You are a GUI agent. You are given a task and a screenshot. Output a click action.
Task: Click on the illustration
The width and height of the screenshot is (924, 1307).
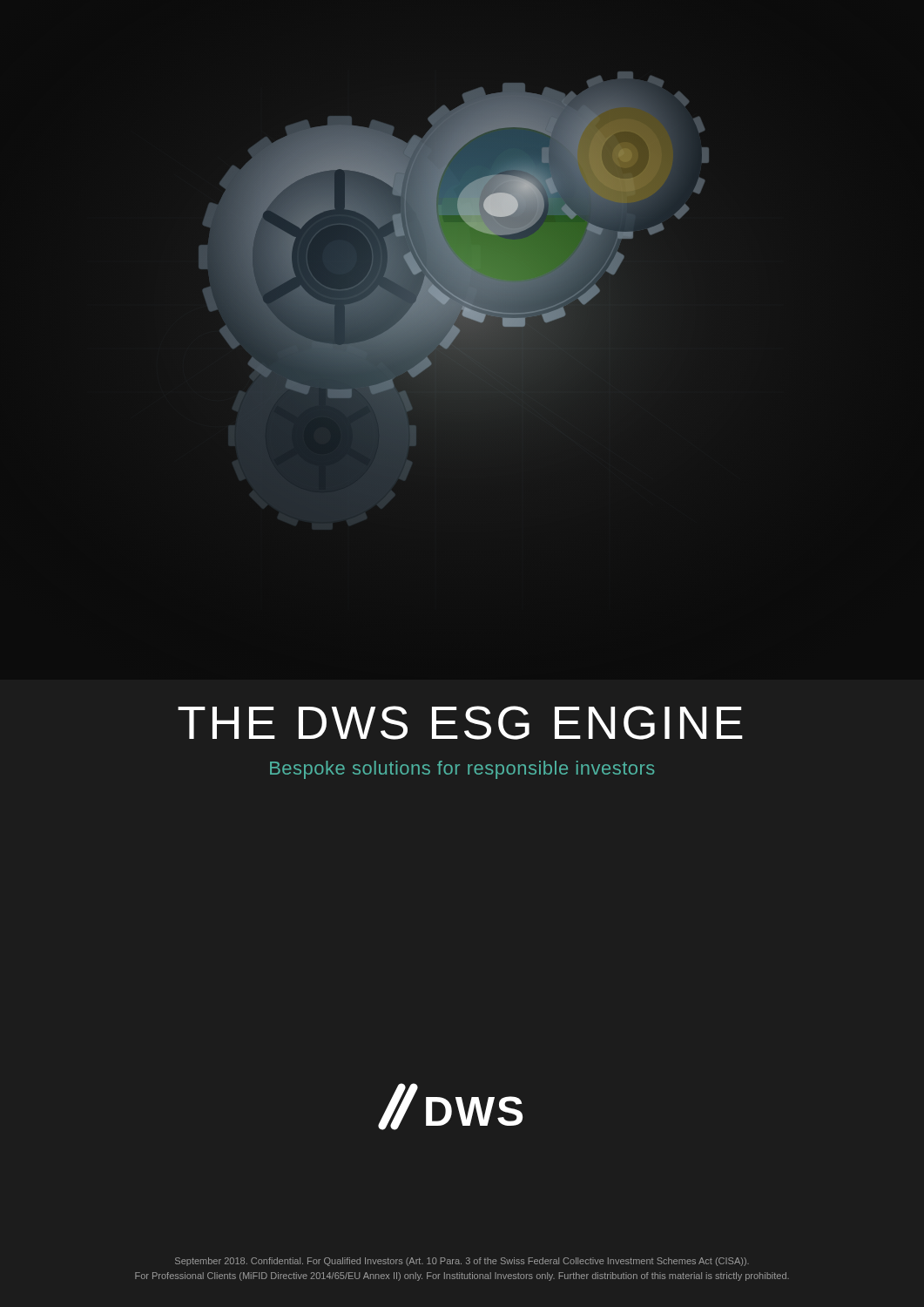click(x=462, y=340)
